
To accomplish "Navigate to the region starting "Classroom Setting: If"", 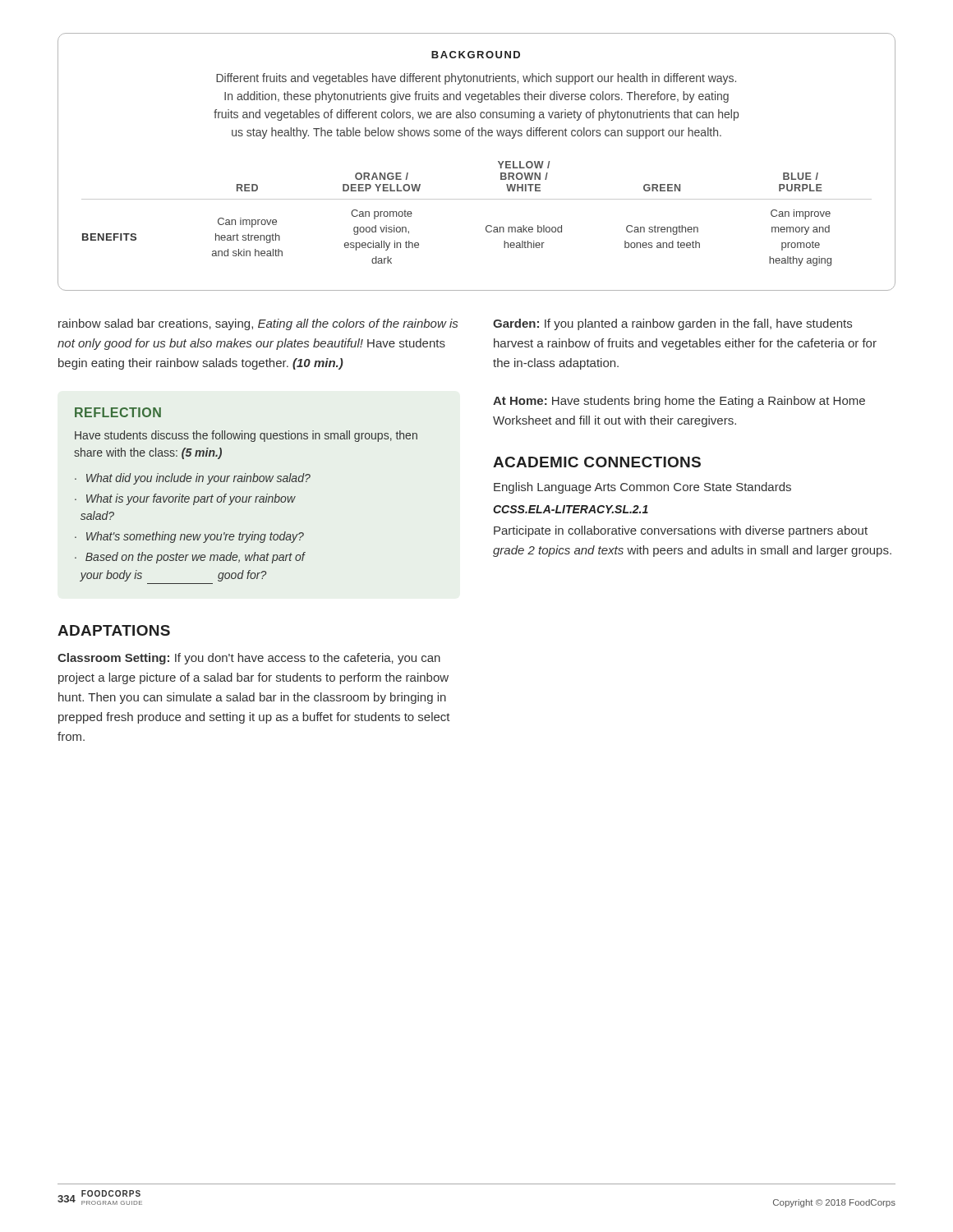I will point(254,697).
